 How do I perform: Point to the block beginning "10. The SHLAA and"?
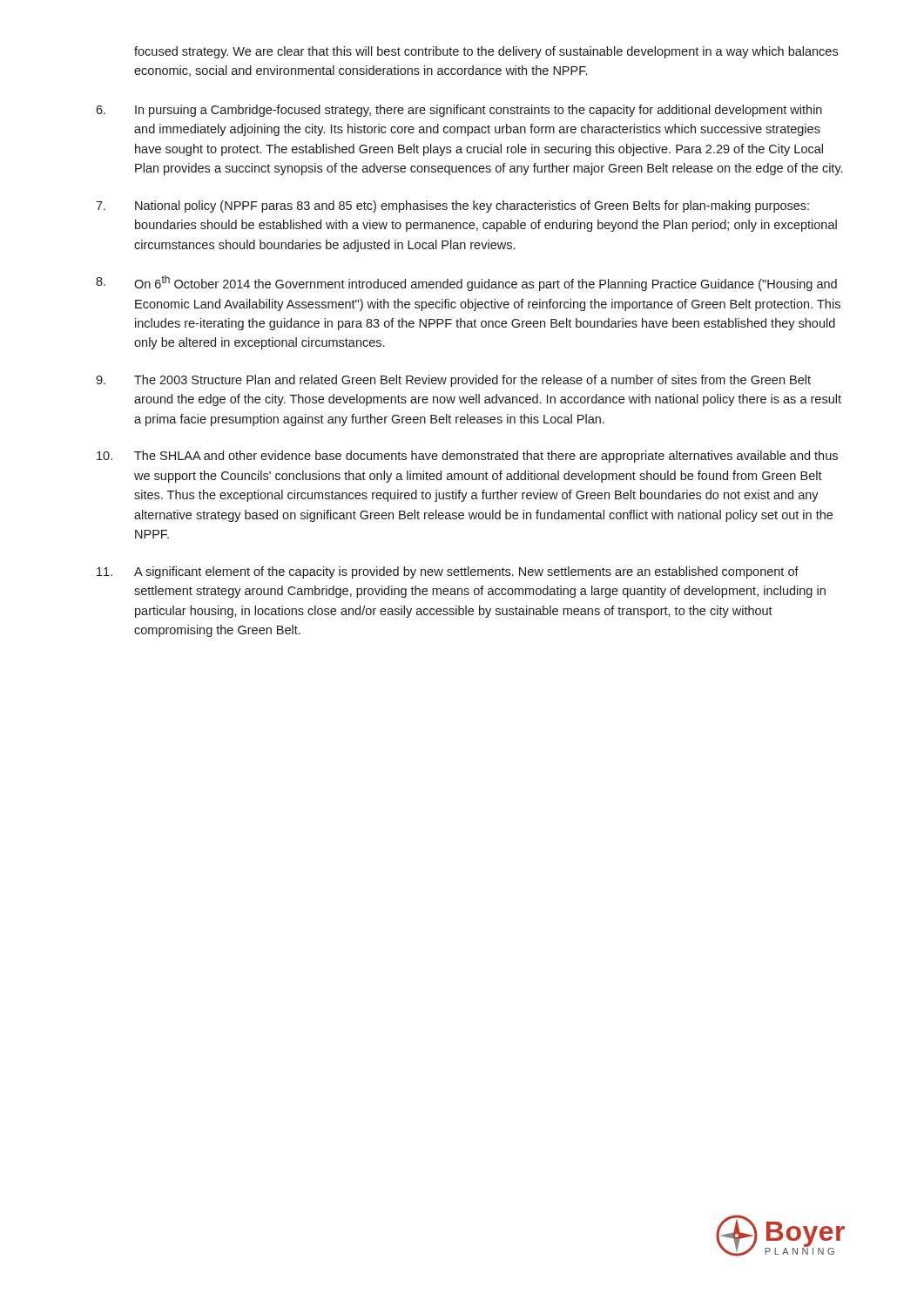(x=471, y=495)
